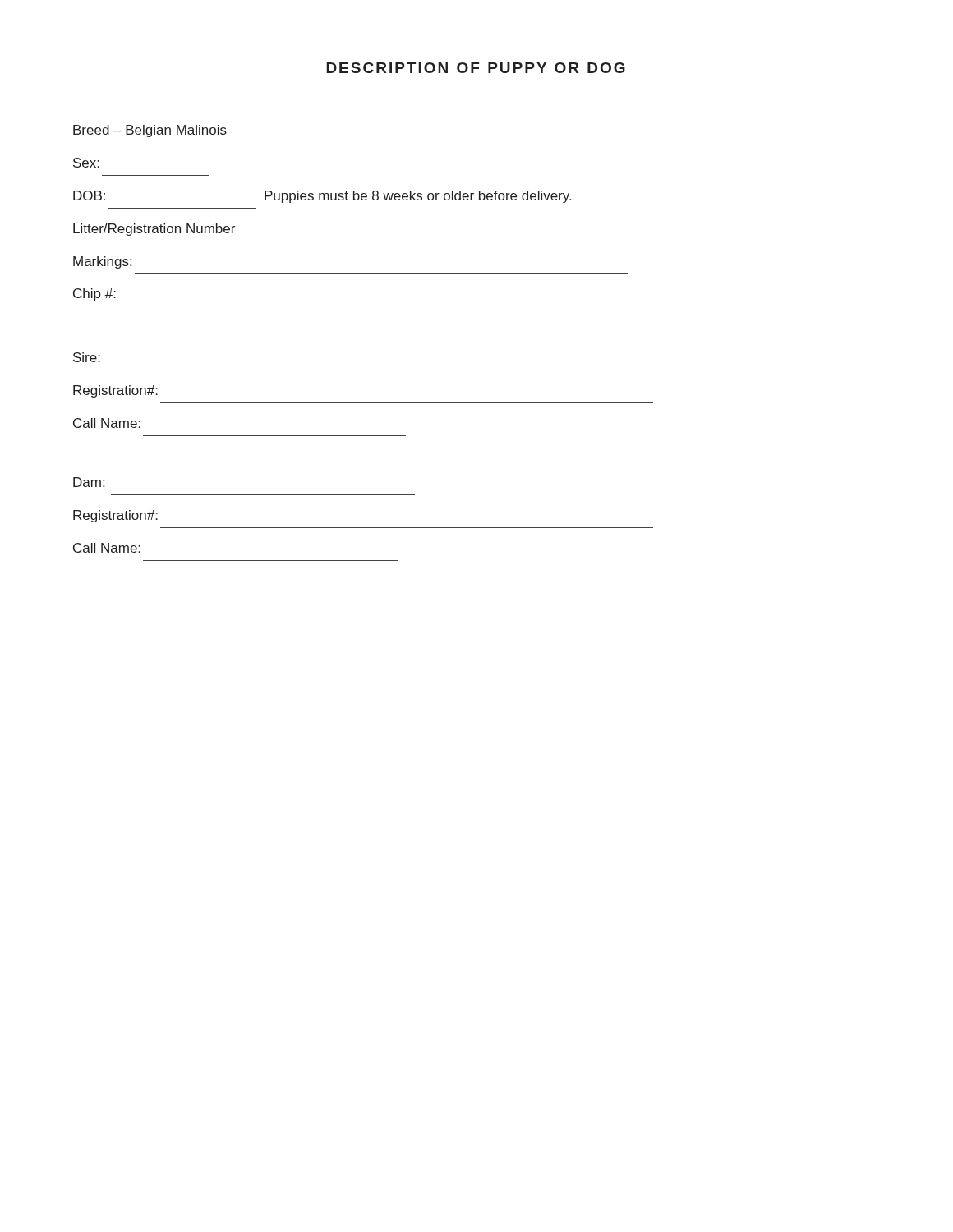Locate the passage starting "DESCRIPTION OF PUPPY OR DOG"

(x=476, y=68)
